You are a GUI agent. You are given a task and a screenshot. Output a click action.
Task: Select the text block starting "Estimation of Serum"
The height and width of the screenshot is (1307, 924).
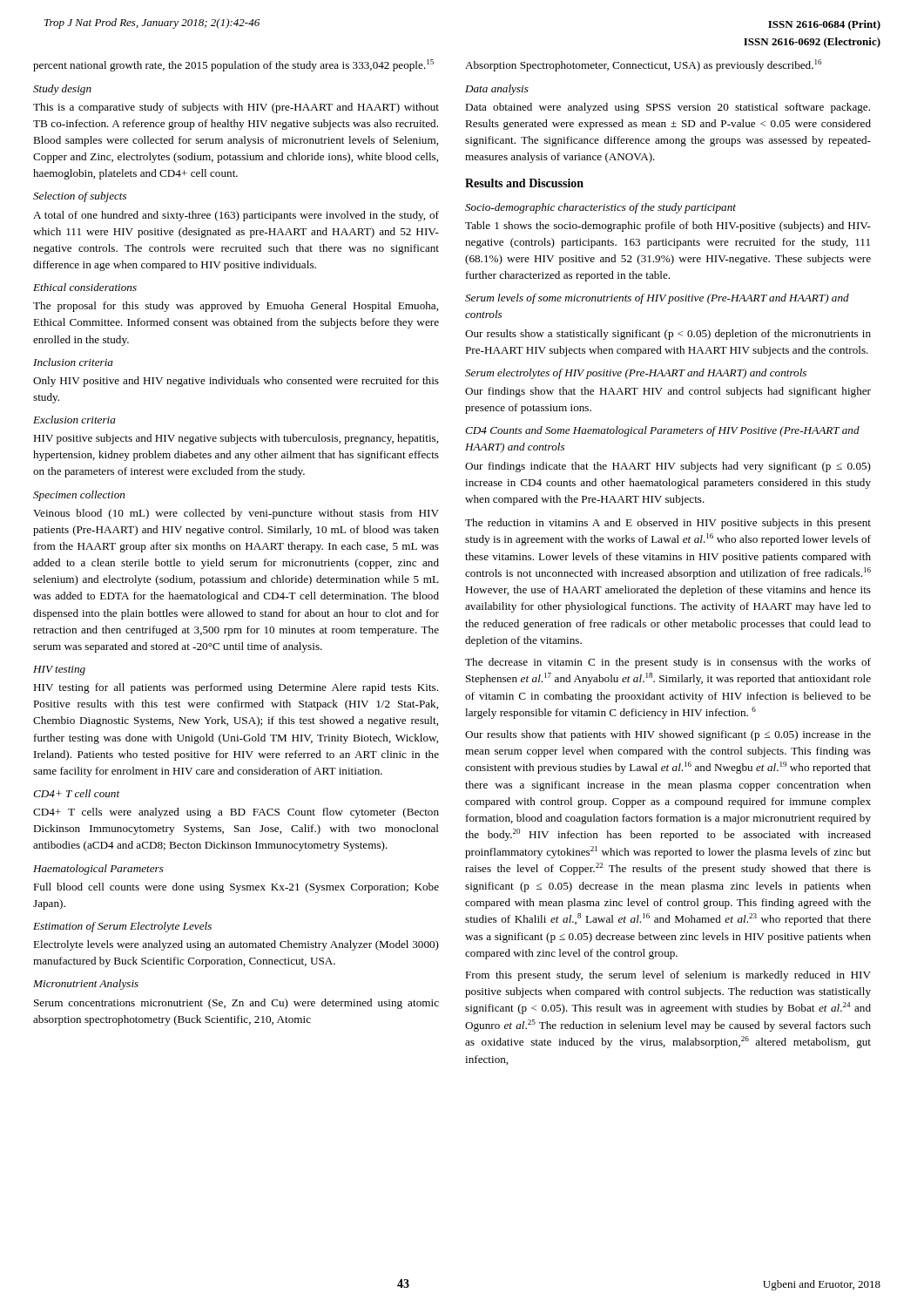click(x=122, y=927)
